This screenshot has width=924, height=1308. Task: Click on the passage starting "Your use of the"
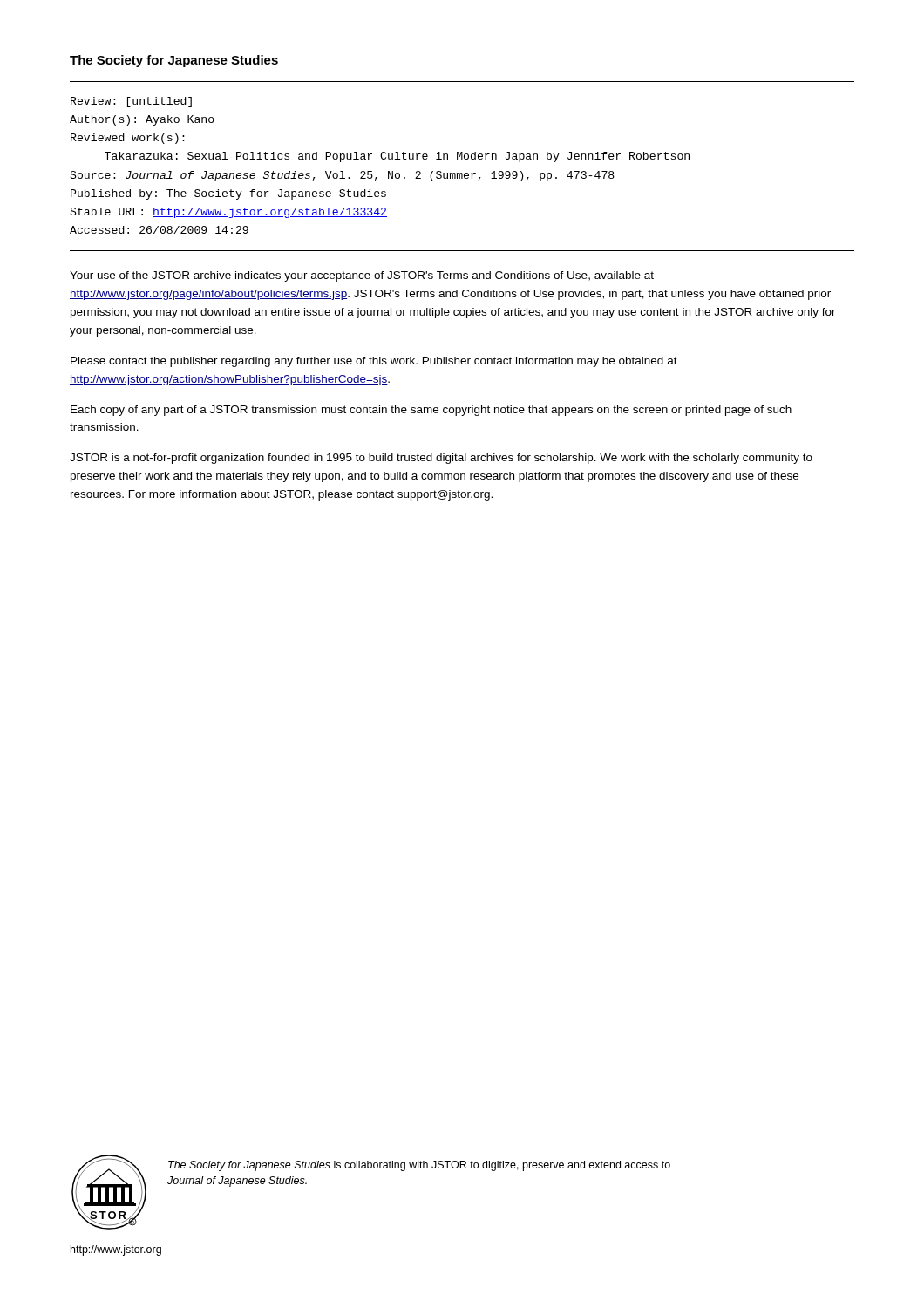(453, 302)
